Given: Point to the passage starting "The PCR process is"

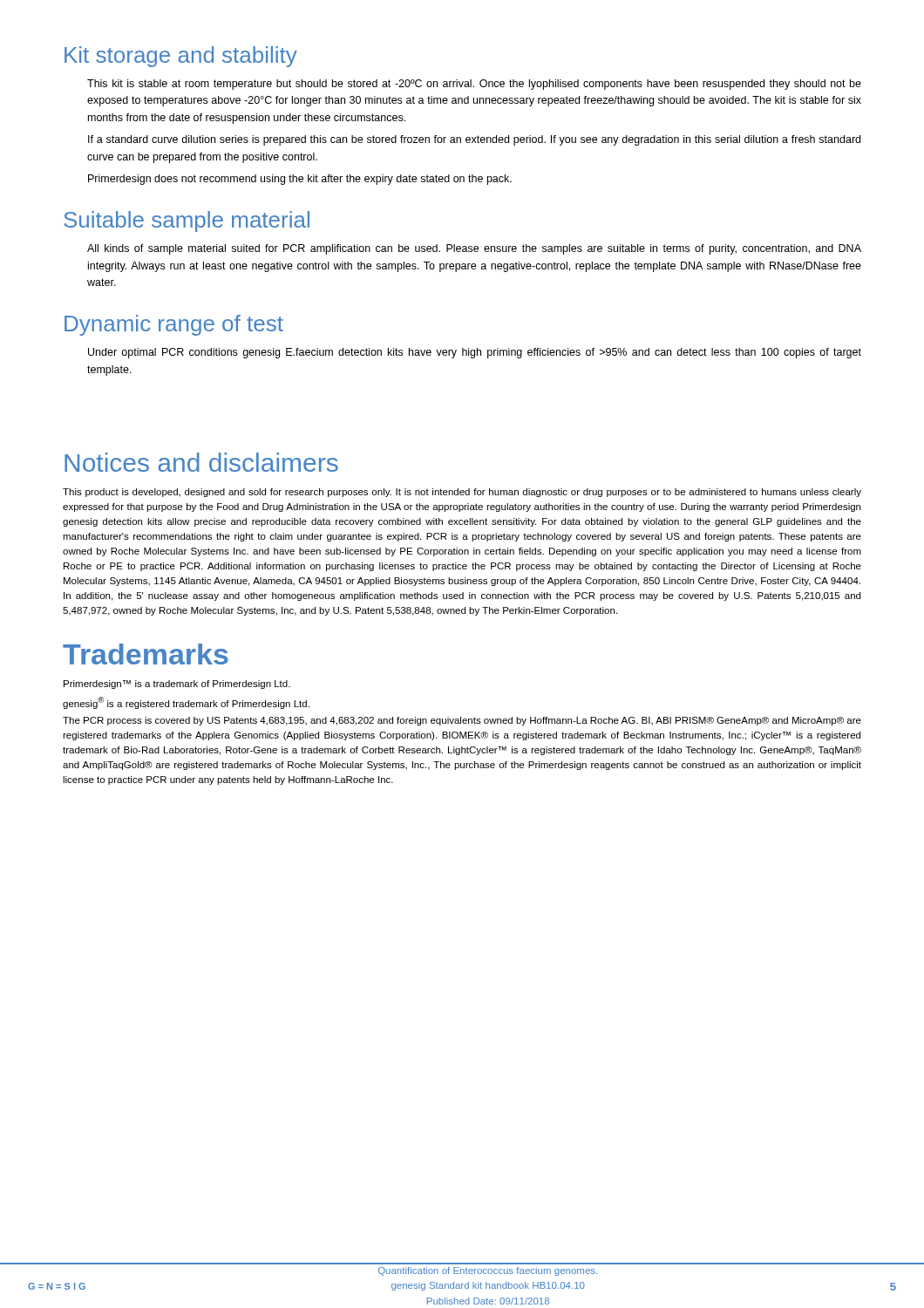Looking at the screenshot, I should click(x=462, y=750).
